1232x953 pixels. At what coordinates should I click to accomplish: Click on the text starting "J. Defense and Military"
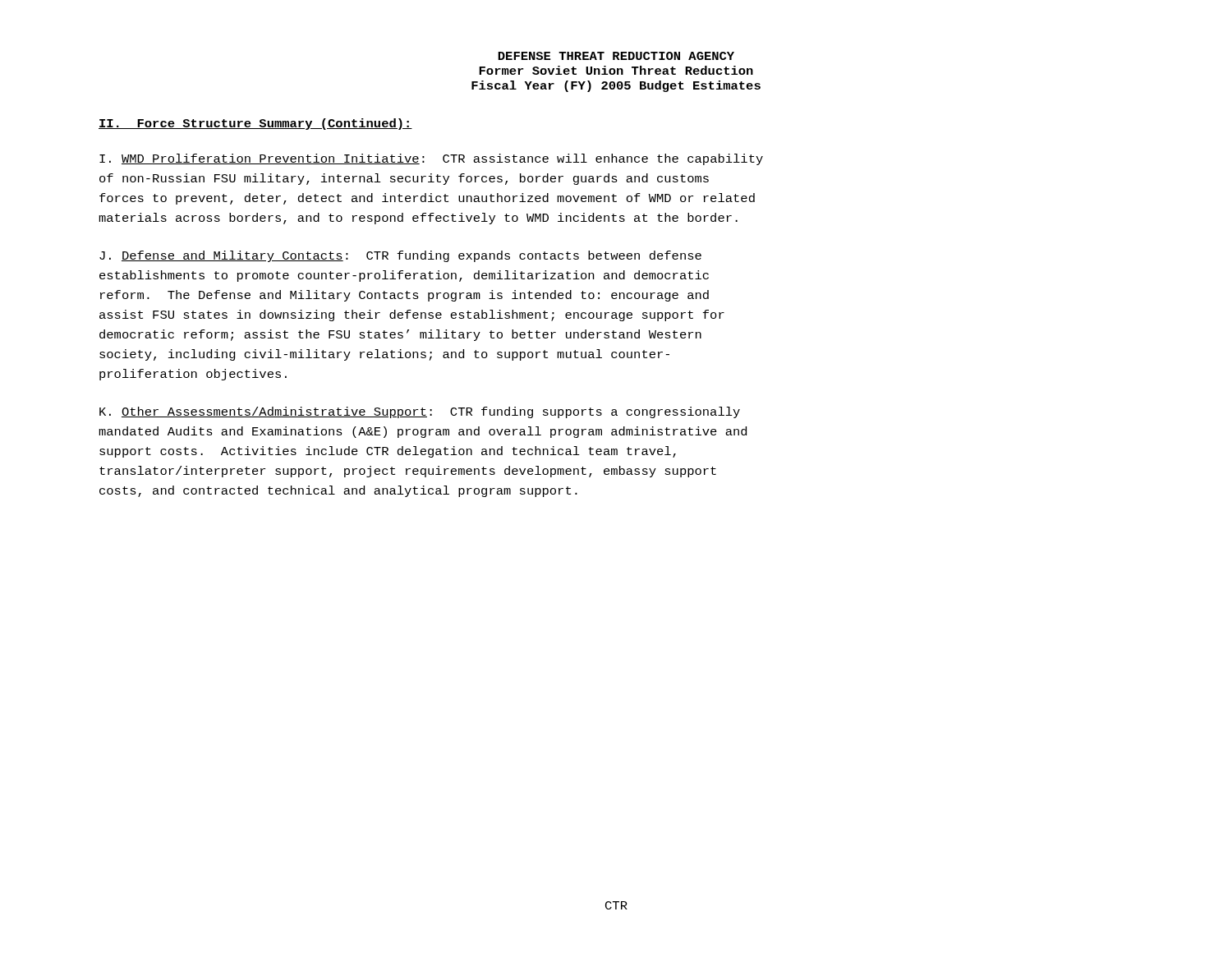click(412, 316)
